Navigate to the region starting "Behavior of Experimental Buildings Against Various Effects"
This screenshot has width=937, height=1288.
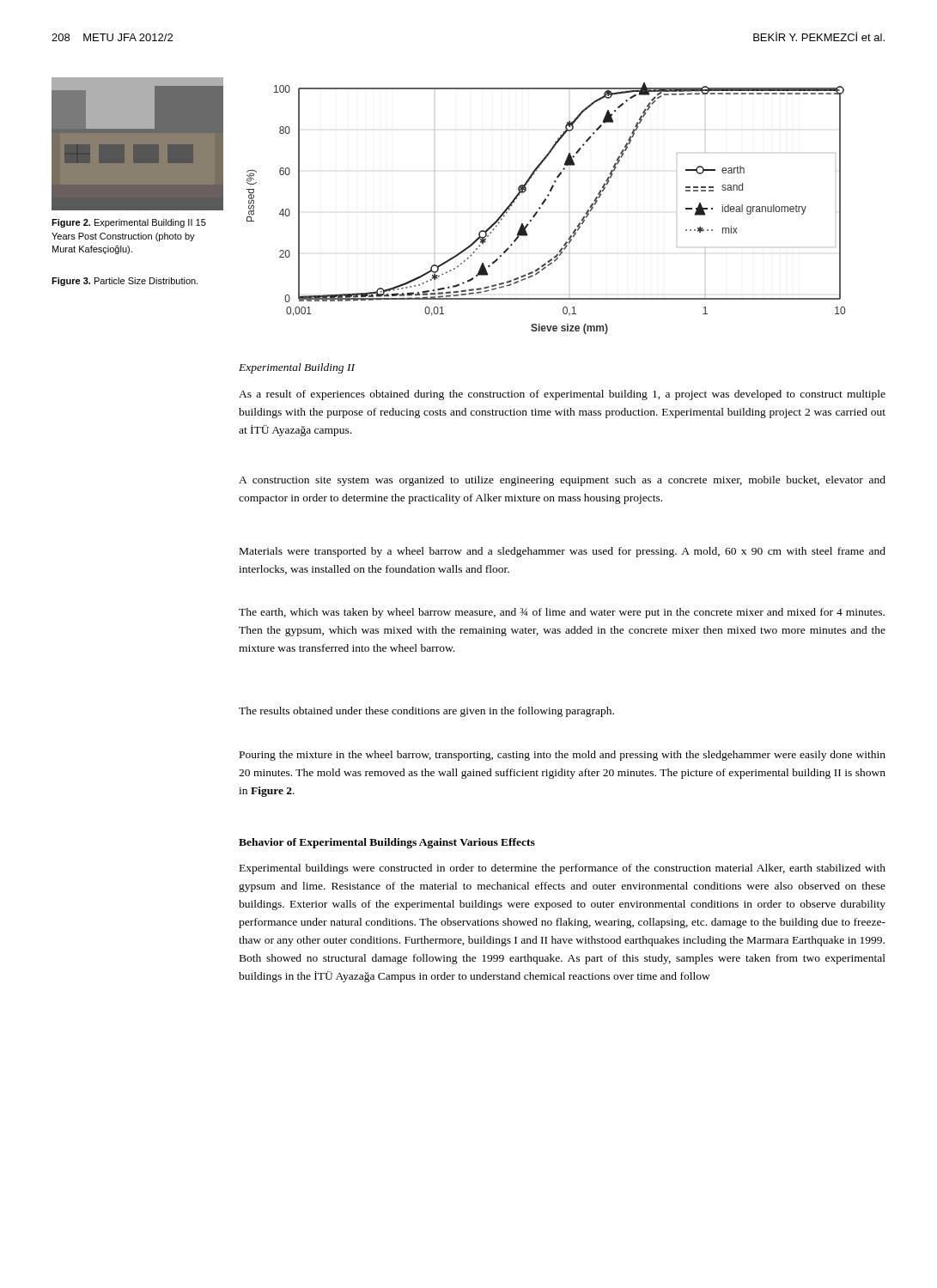coord(387,842)
